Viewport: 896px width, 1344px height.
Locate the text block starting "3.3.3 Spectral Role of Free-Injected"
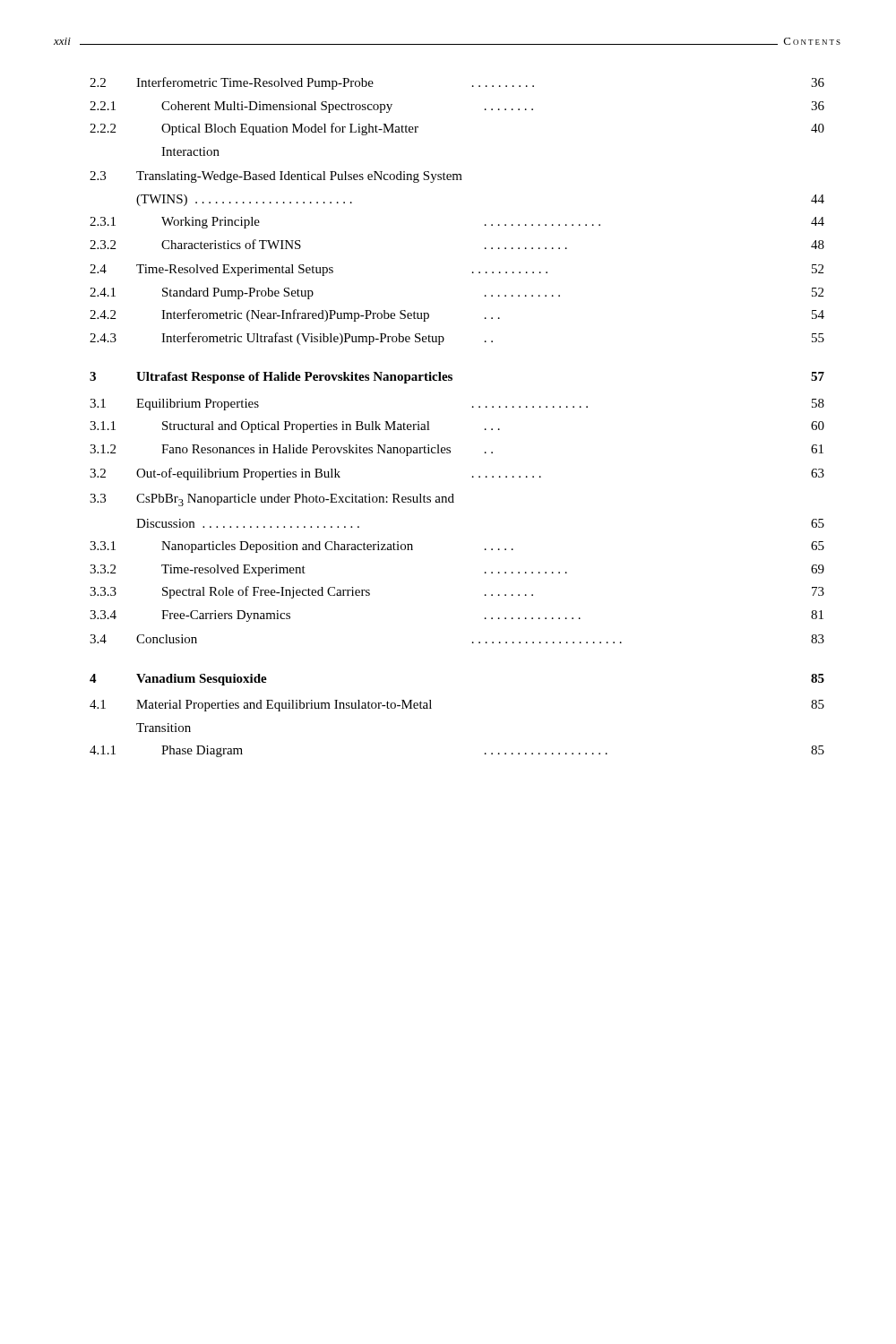pyautogui.click(x=103, y=591)
